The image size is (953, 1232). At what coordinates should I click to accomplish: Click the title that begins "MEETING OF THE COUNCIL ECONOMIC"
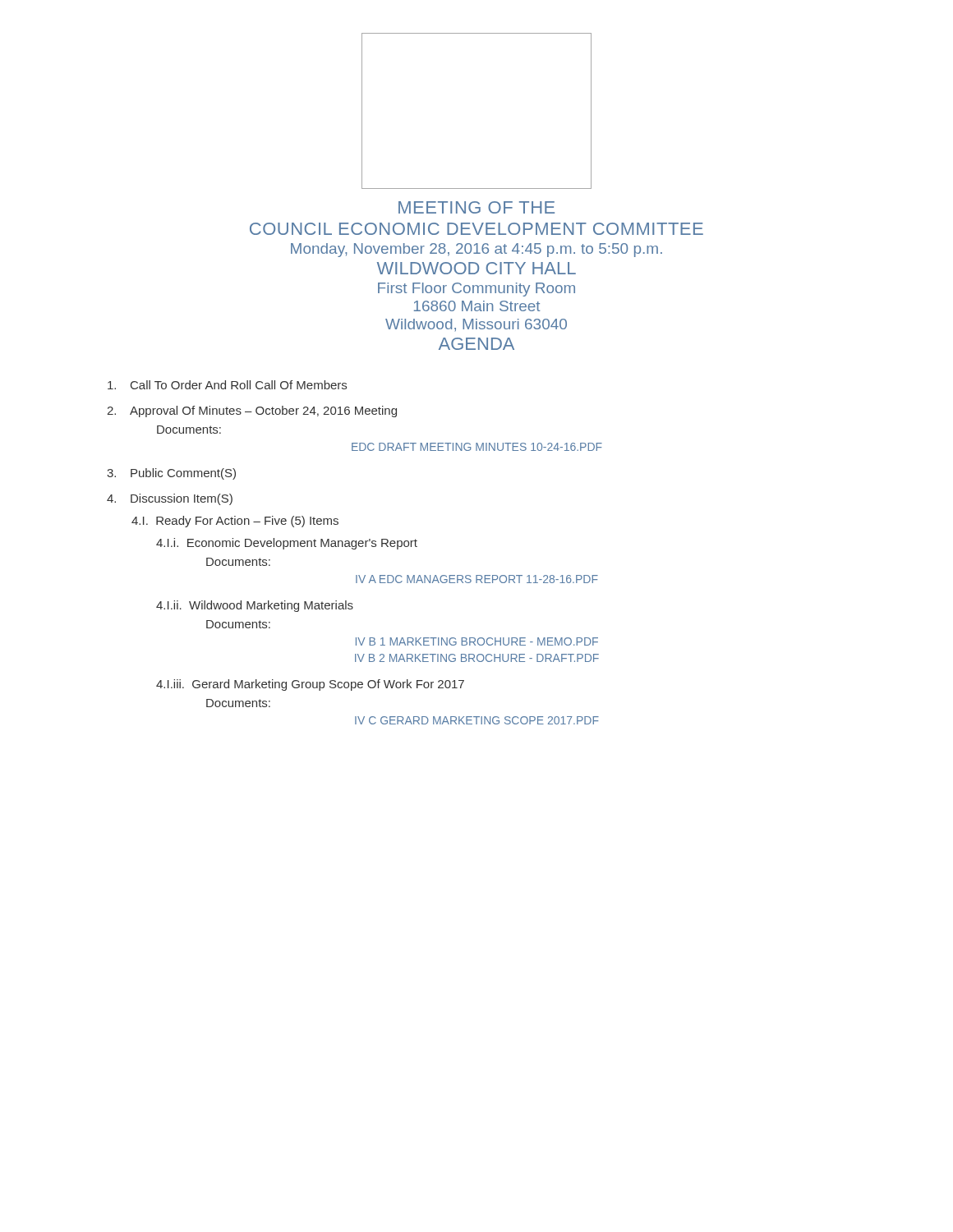pos(476,276)
